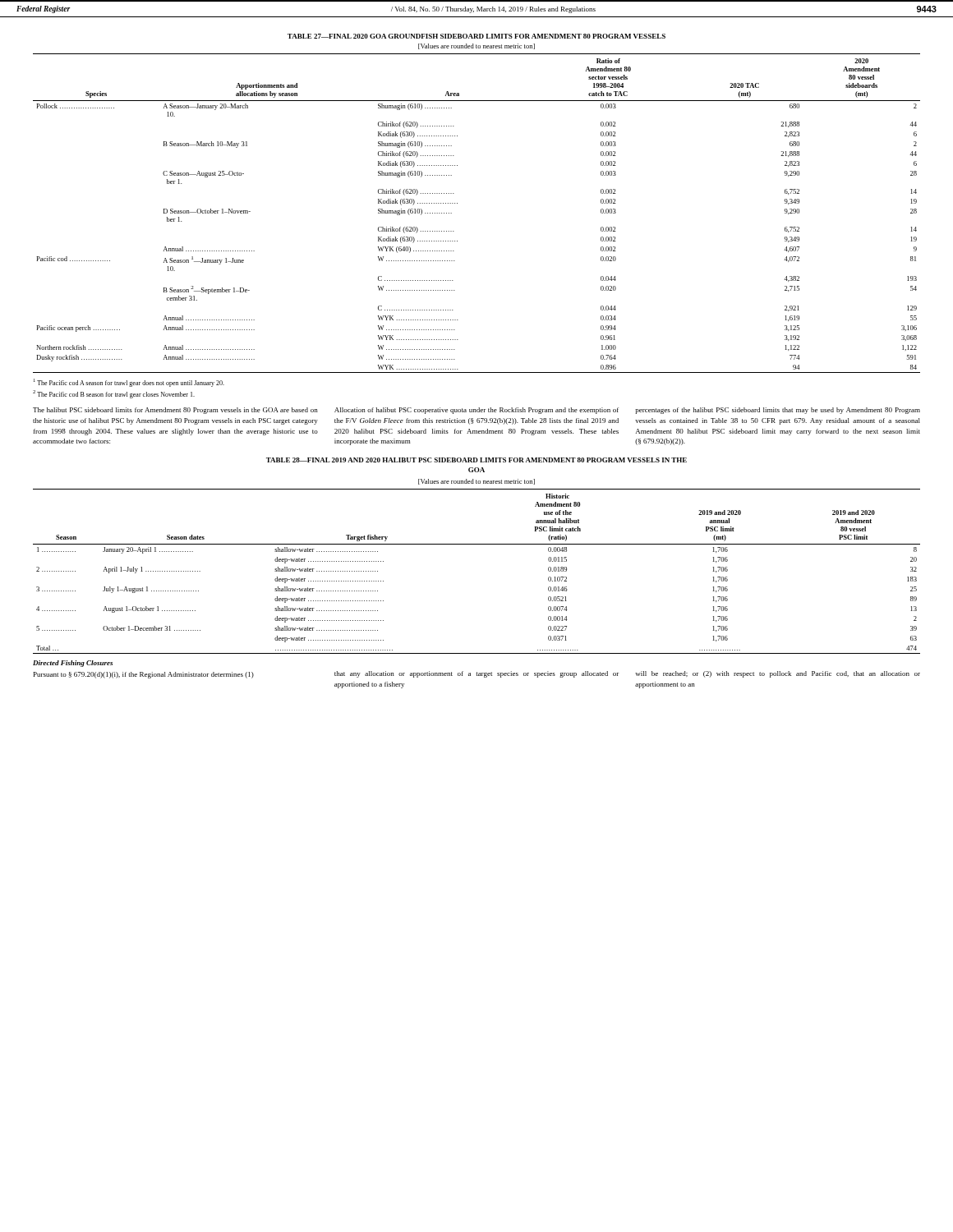The width and height of the screenshot is (953, 1232).
Task: Where is the passage that starts "Pursuant to § 679.20(d)(1)(i),"?
Action: click(143, 674)
